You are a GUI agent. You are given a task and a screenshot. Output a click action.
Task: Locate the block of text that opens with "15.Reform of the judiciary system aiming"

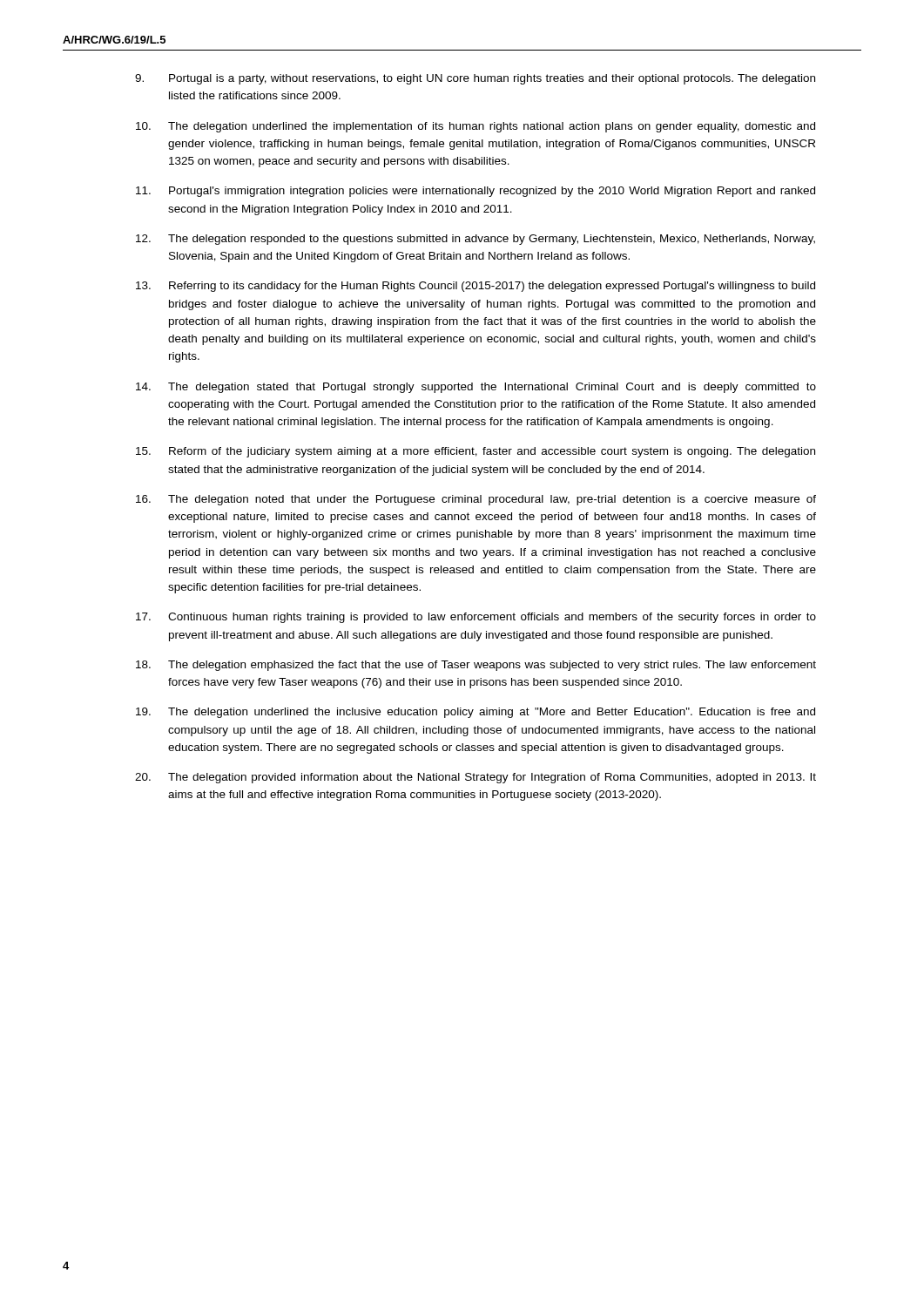(x=475, y=460)
